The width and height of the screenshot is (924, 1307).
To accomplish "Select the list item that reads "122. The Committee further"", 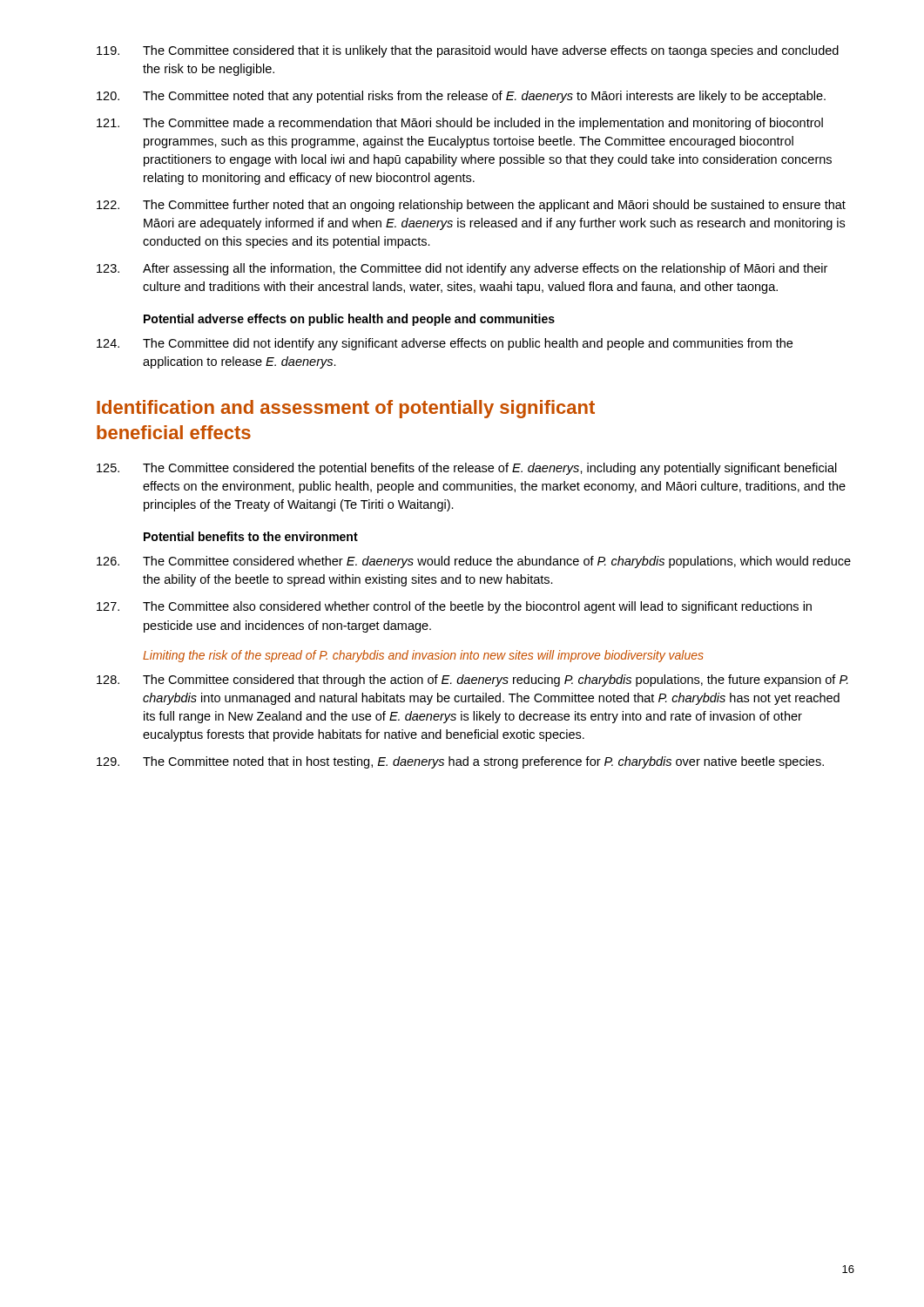I will pyautogui.click(x=475, y=224).
